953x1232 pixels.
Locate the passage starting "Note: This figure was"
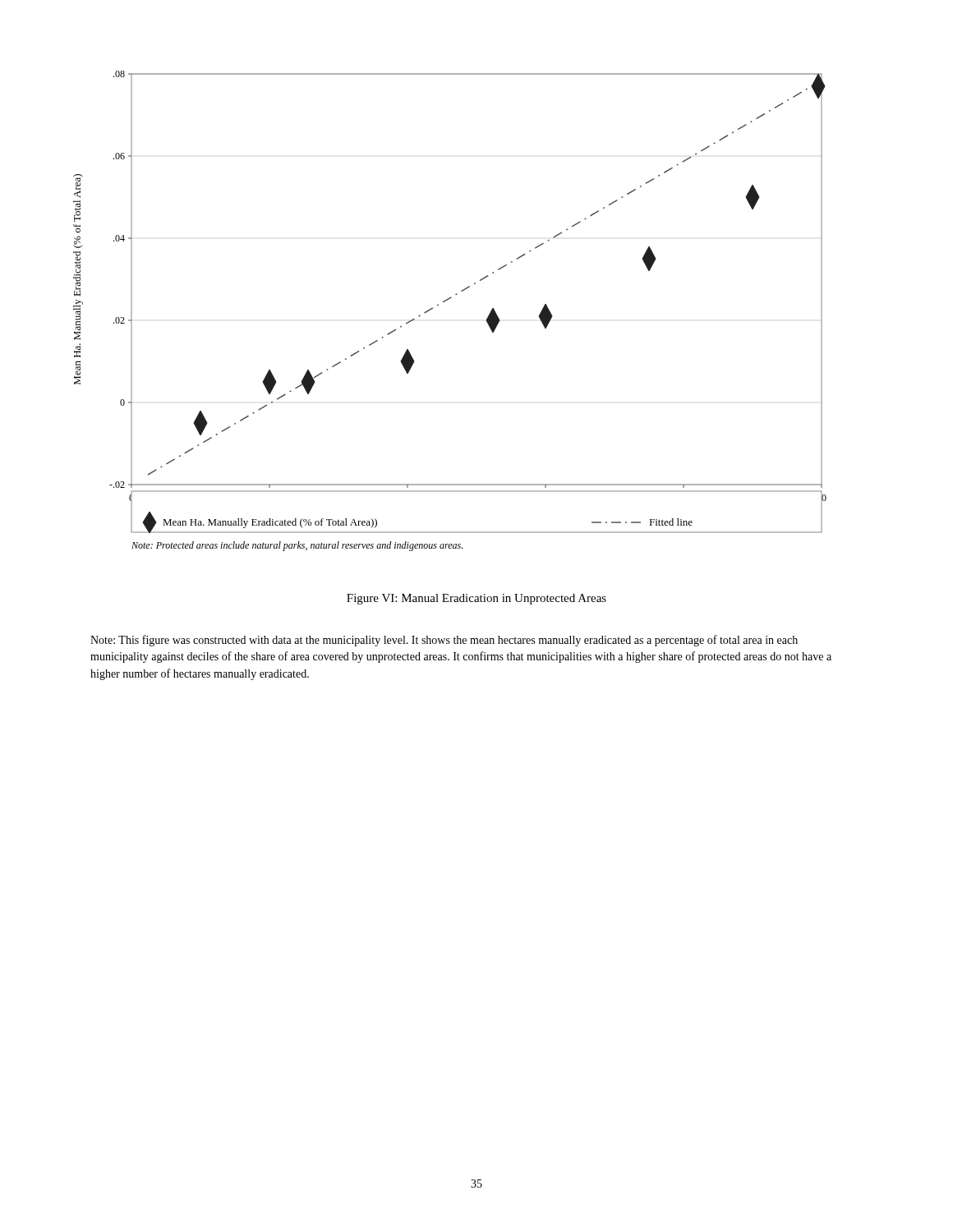point(461,657)
